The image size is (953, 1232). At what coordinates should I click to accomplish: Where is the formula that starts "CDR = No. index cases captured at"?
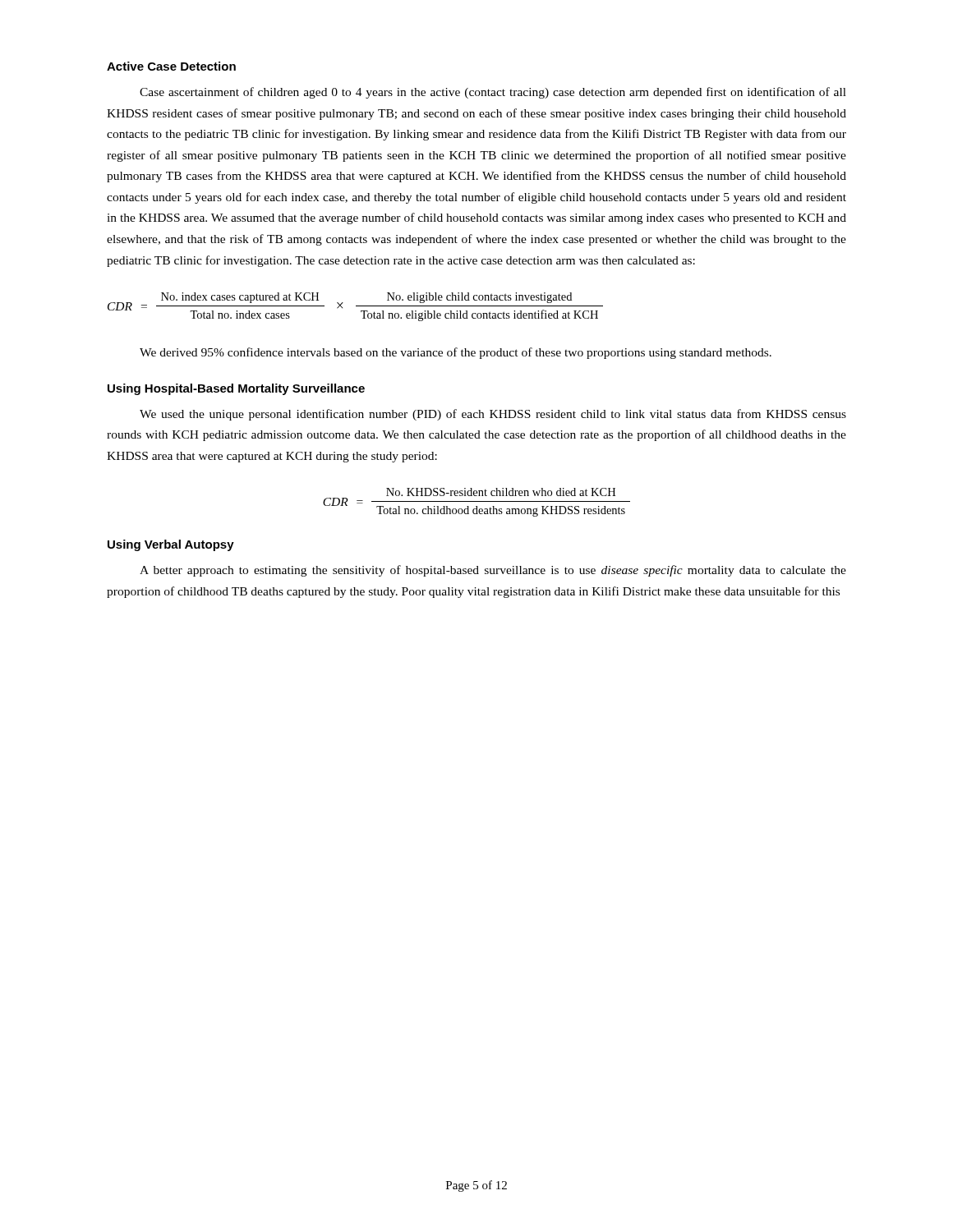click(355, 306)
